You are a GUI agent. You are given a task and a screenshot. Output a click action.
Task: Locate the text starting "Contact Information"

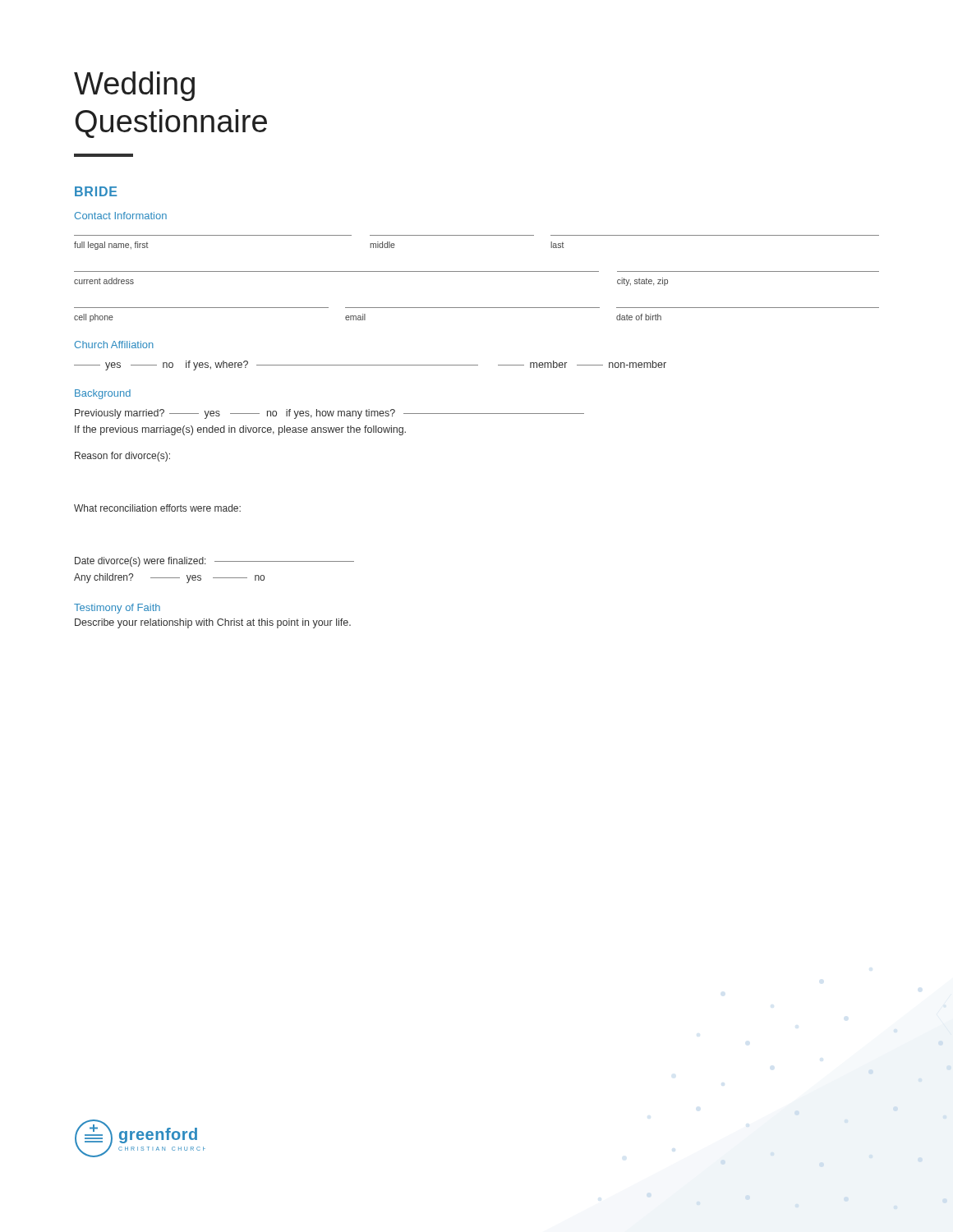[121, 216]
